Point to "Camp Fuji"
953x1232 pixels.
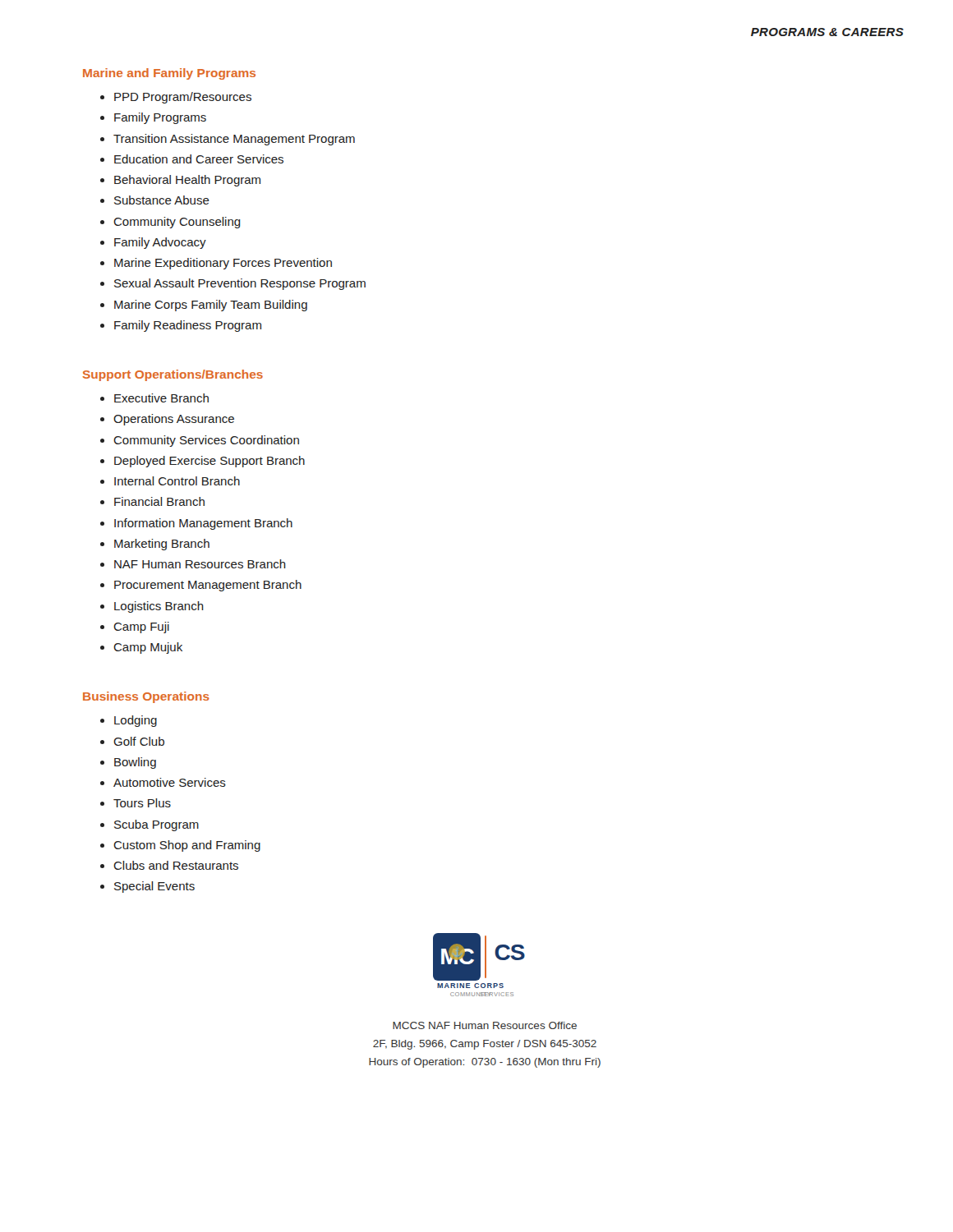141,626
